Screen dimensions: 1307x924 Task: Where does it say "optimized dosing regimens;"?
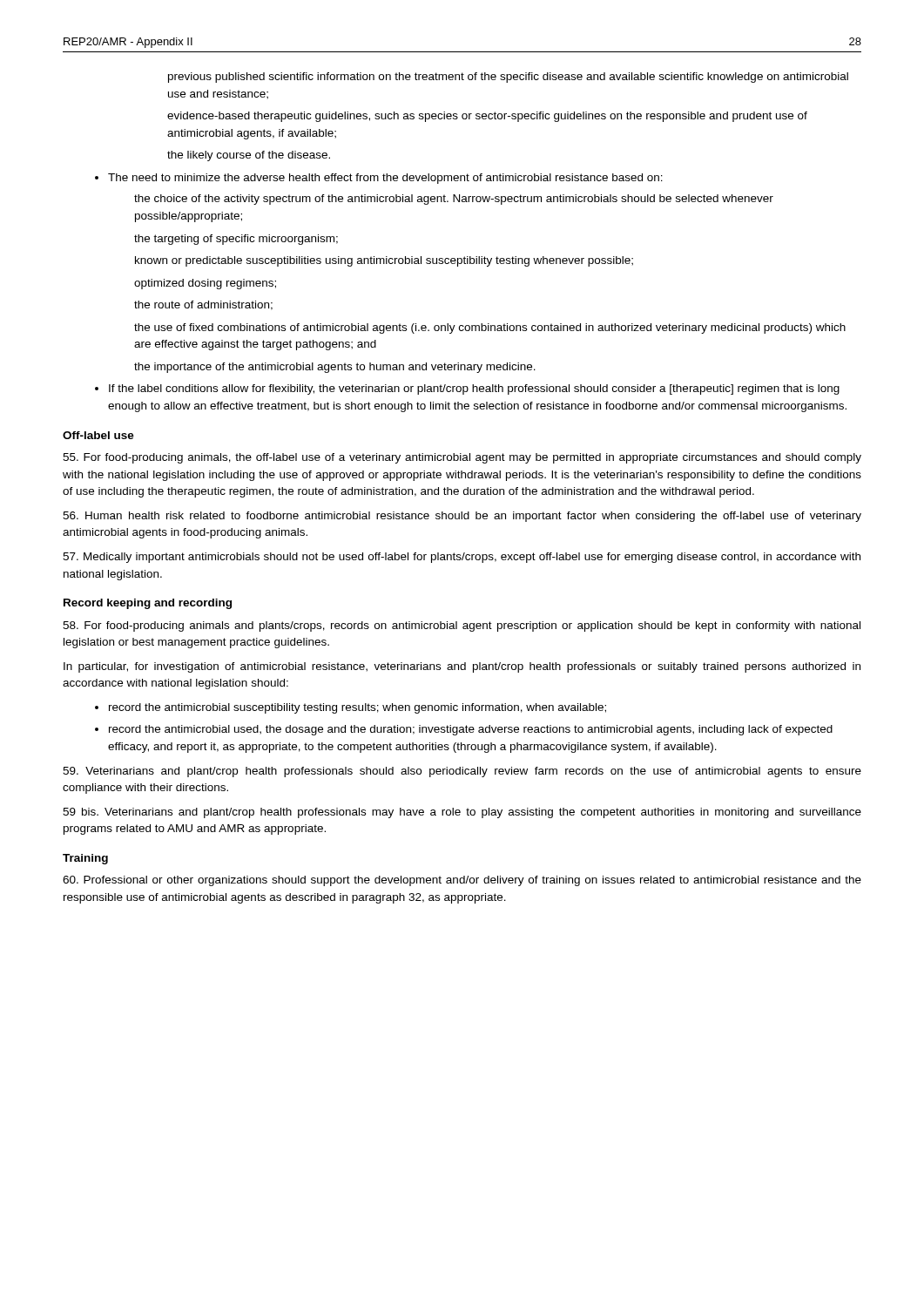tap(205, 284)
